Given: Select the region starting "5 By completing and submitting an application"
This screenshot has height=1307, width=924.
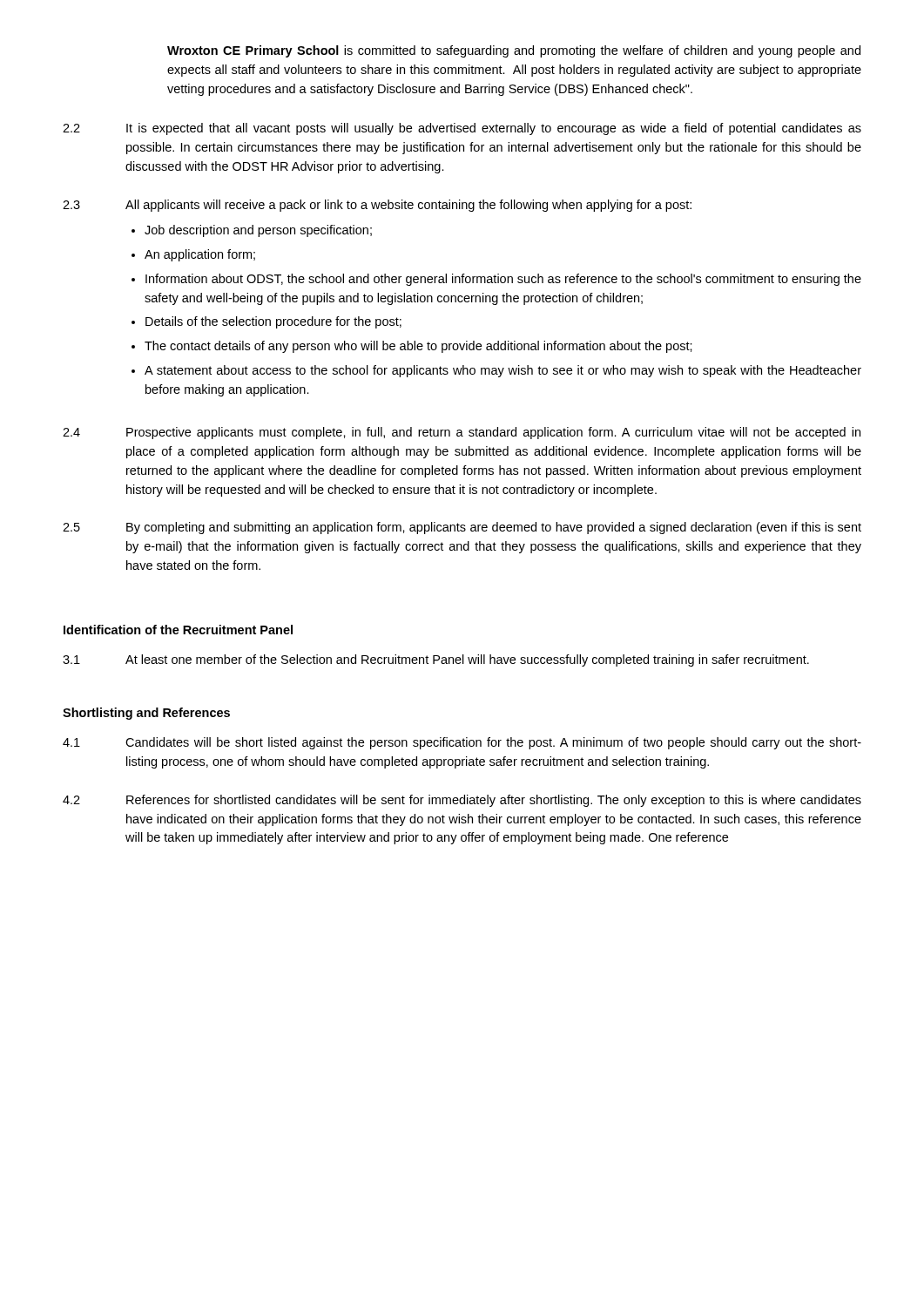Looking at the screenshot, I should [462, 547].
